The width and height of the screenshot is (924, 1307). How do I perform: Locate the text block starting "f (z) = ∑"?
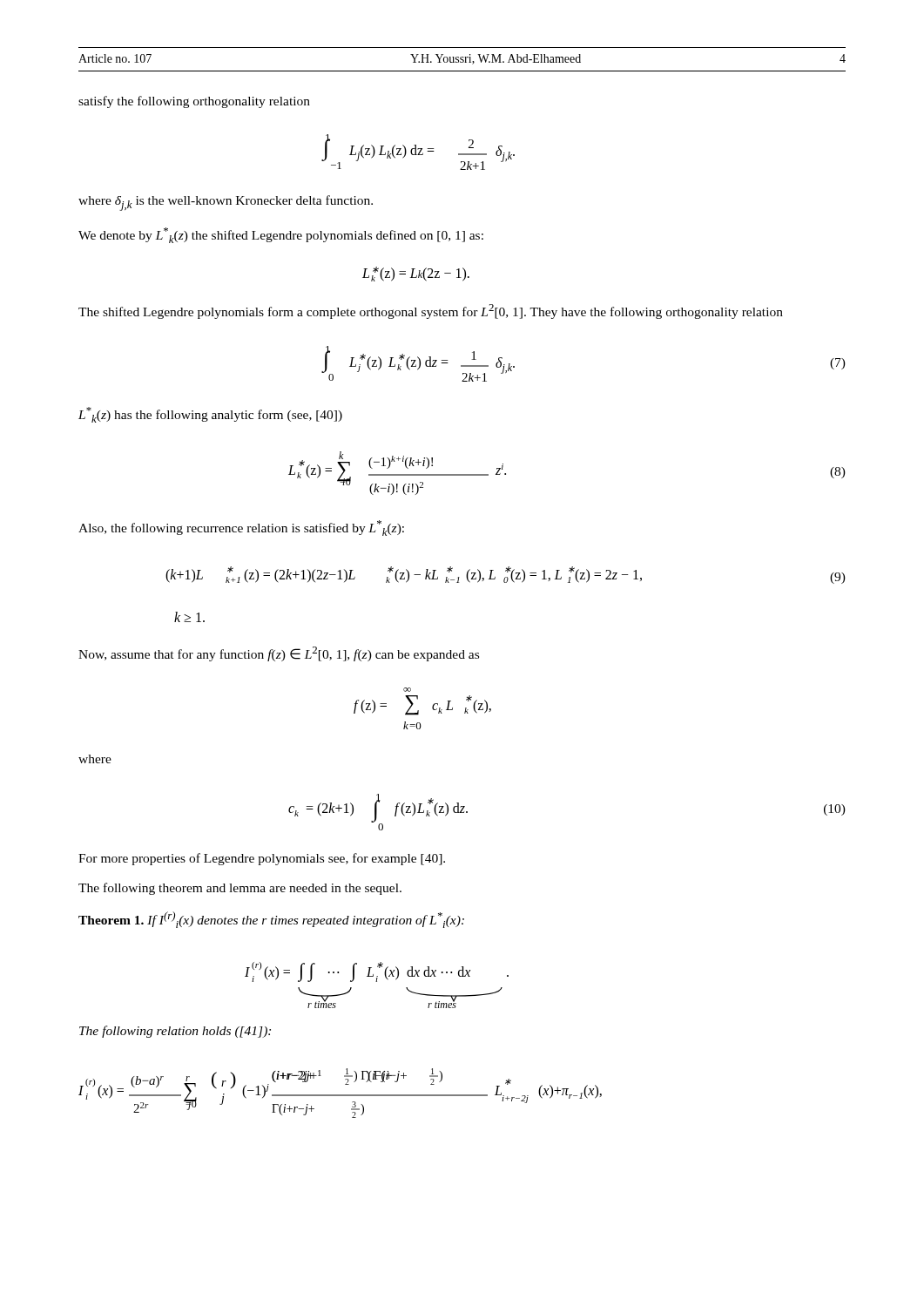click(x=462, y=707)
